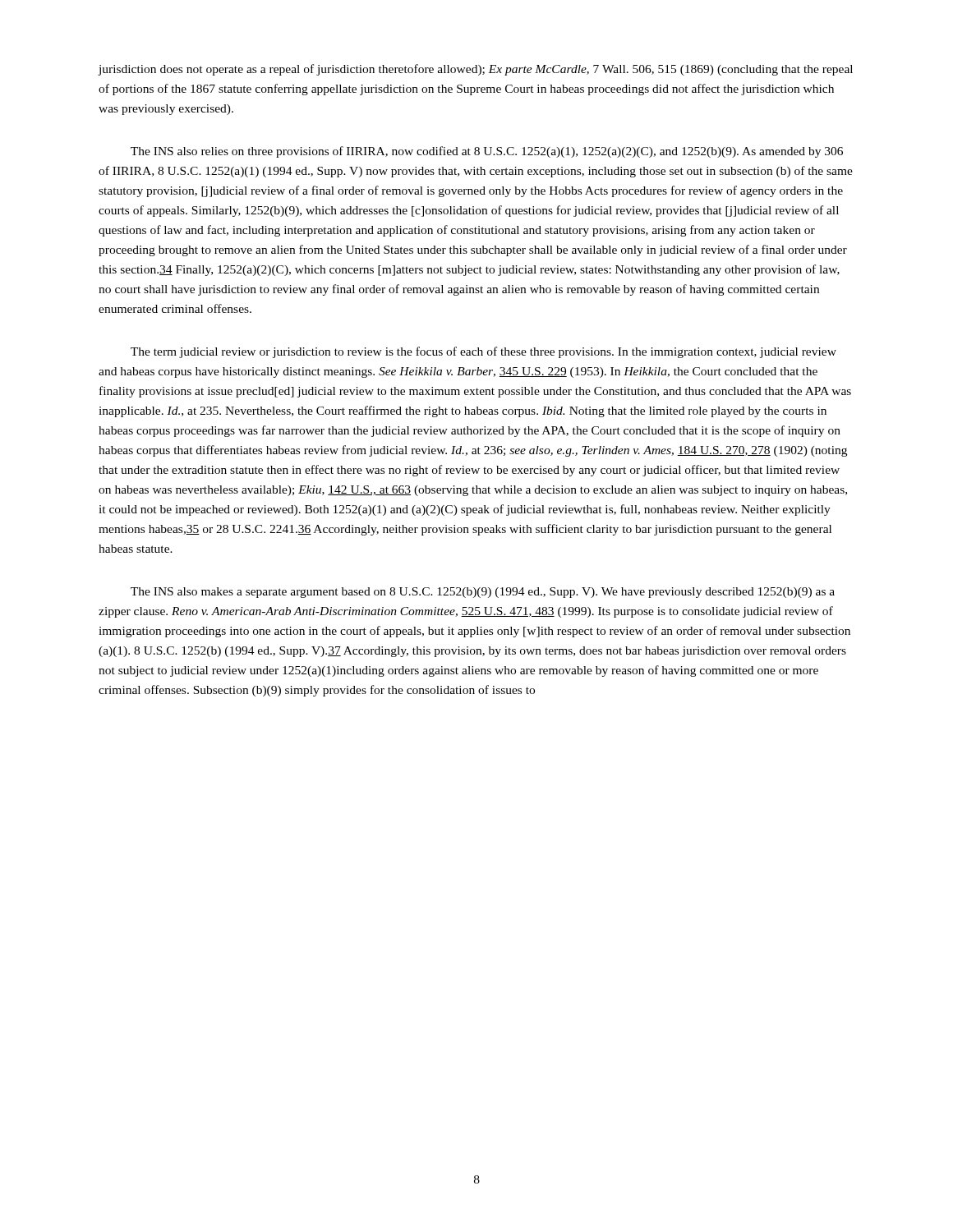
Task: Select the passage starting "The INS also relies on three provisions of"
Action: (476, 230)
